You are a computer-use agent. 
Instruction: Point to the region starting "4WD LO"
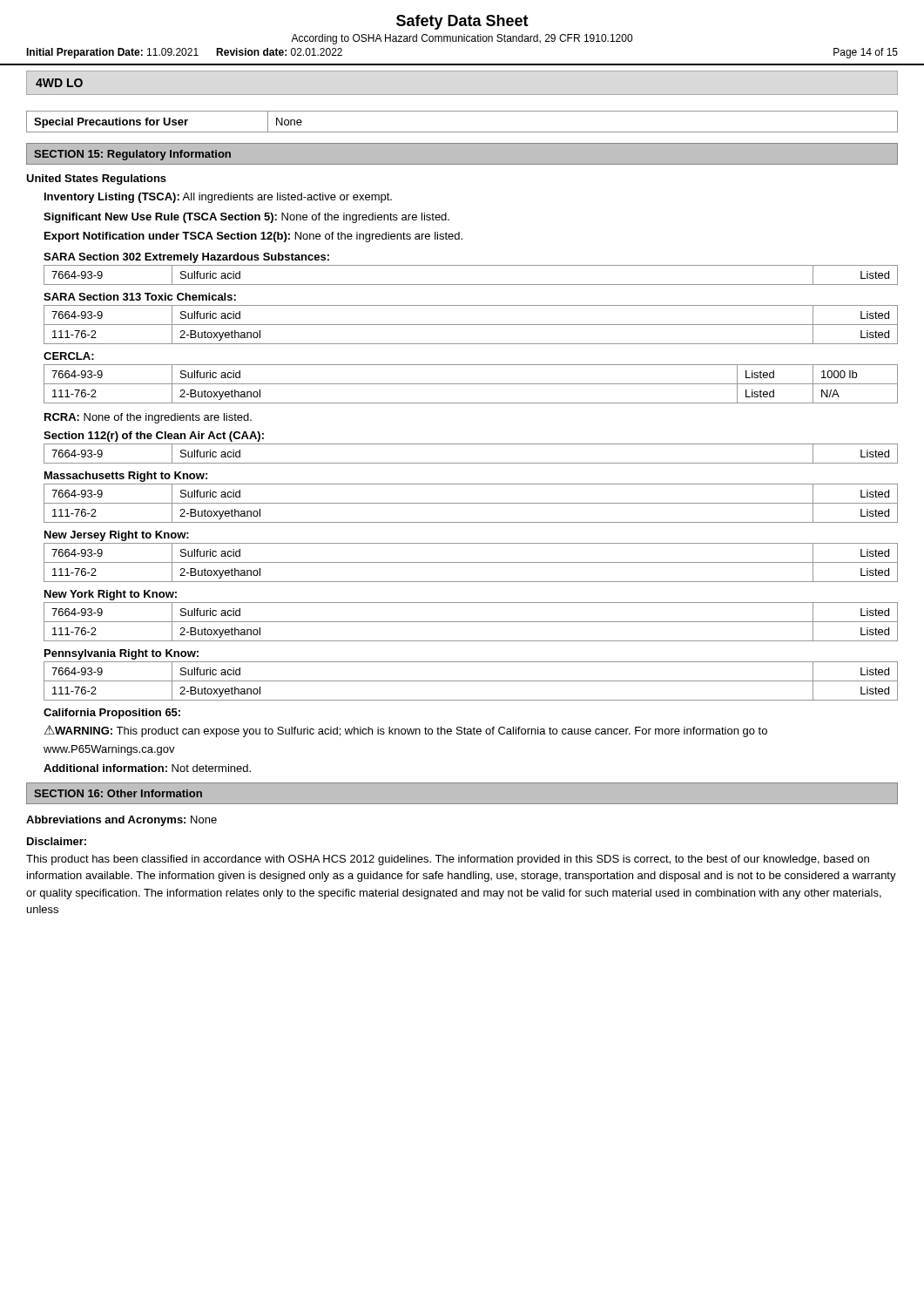click(59, 83)
